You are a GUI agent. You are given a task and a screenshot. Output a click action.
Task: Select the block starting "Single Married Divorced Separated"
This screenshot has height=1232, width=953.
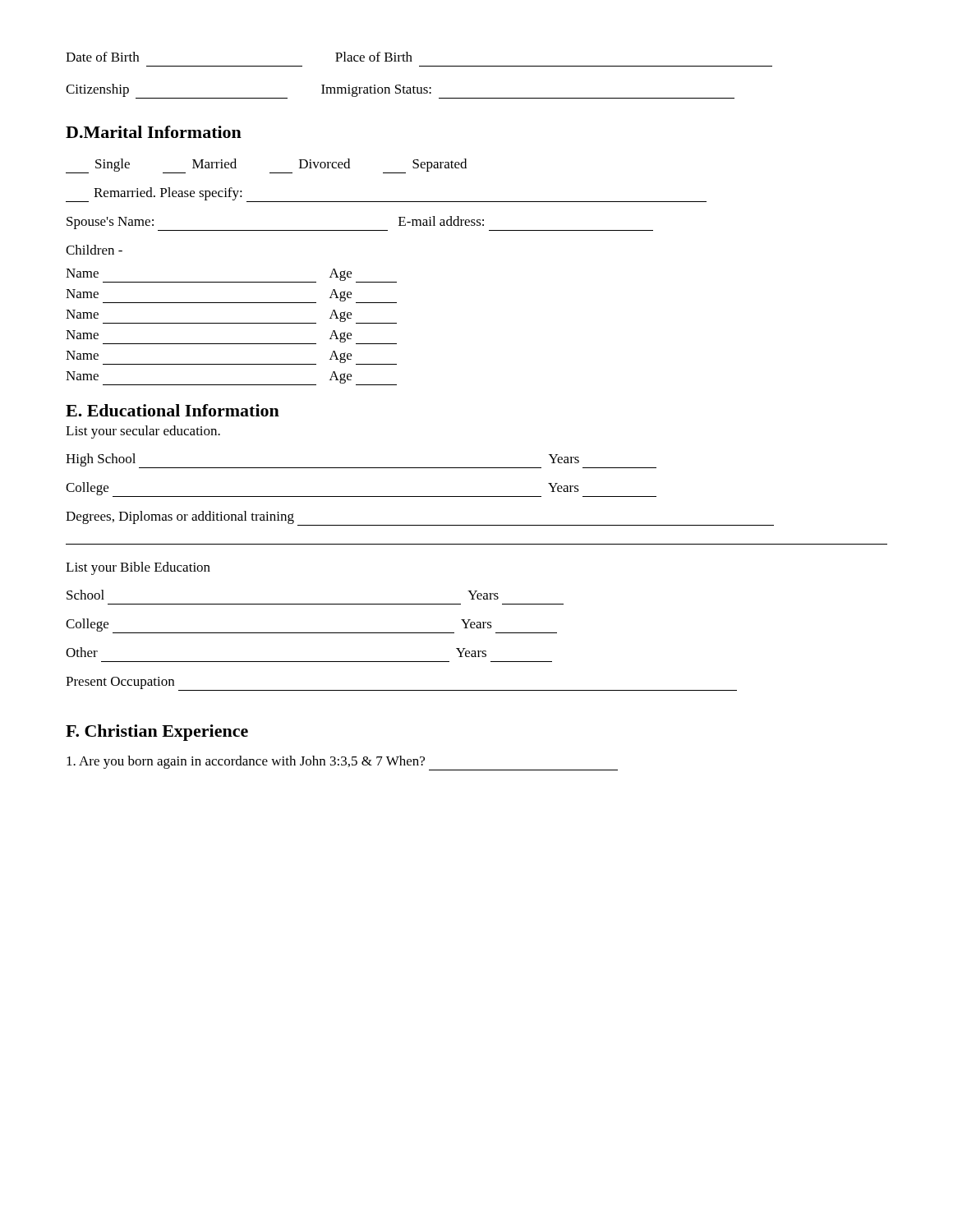point(266,165)
